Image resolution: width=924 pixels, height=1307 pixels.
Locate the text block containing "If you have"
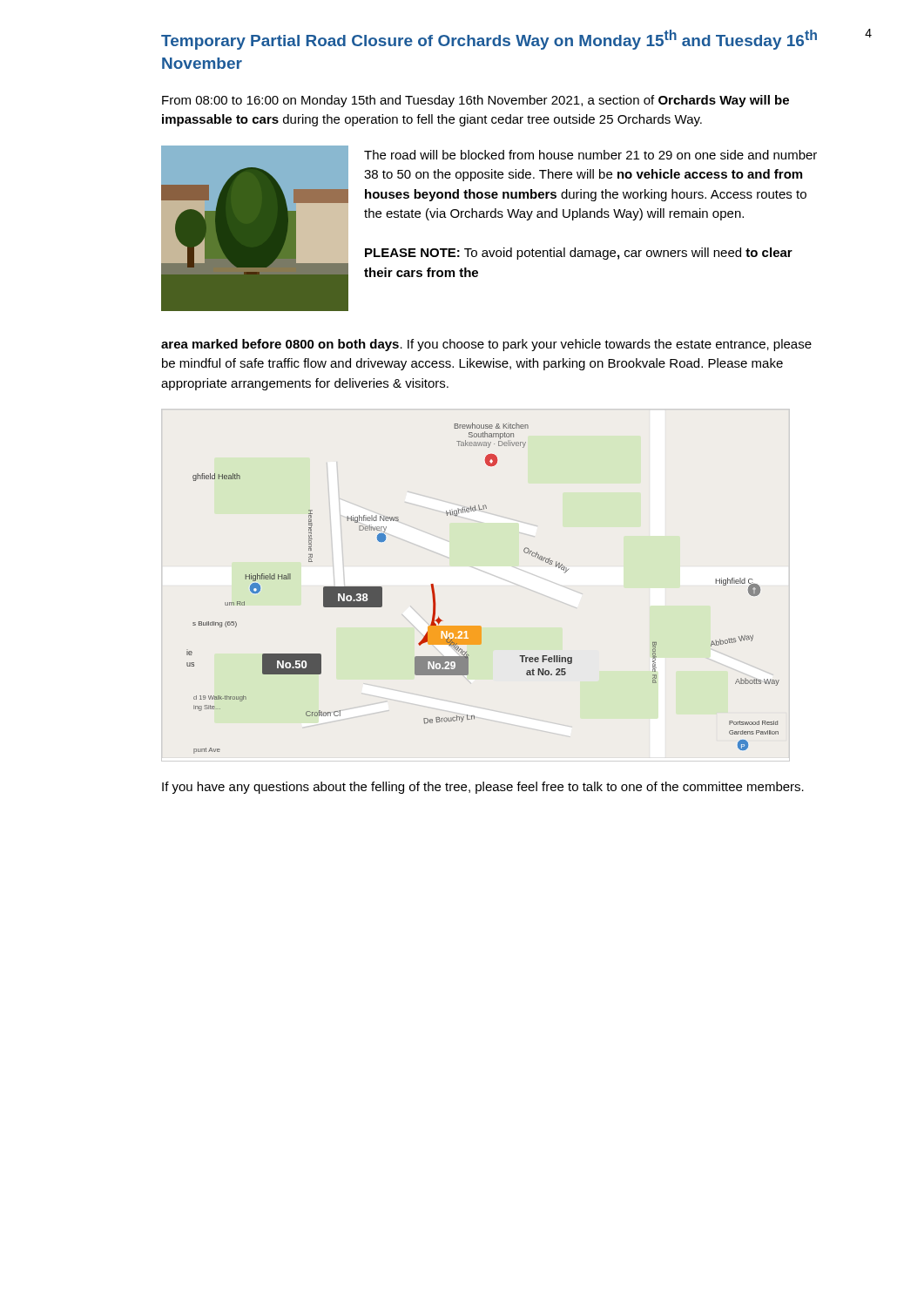(483, 786)
